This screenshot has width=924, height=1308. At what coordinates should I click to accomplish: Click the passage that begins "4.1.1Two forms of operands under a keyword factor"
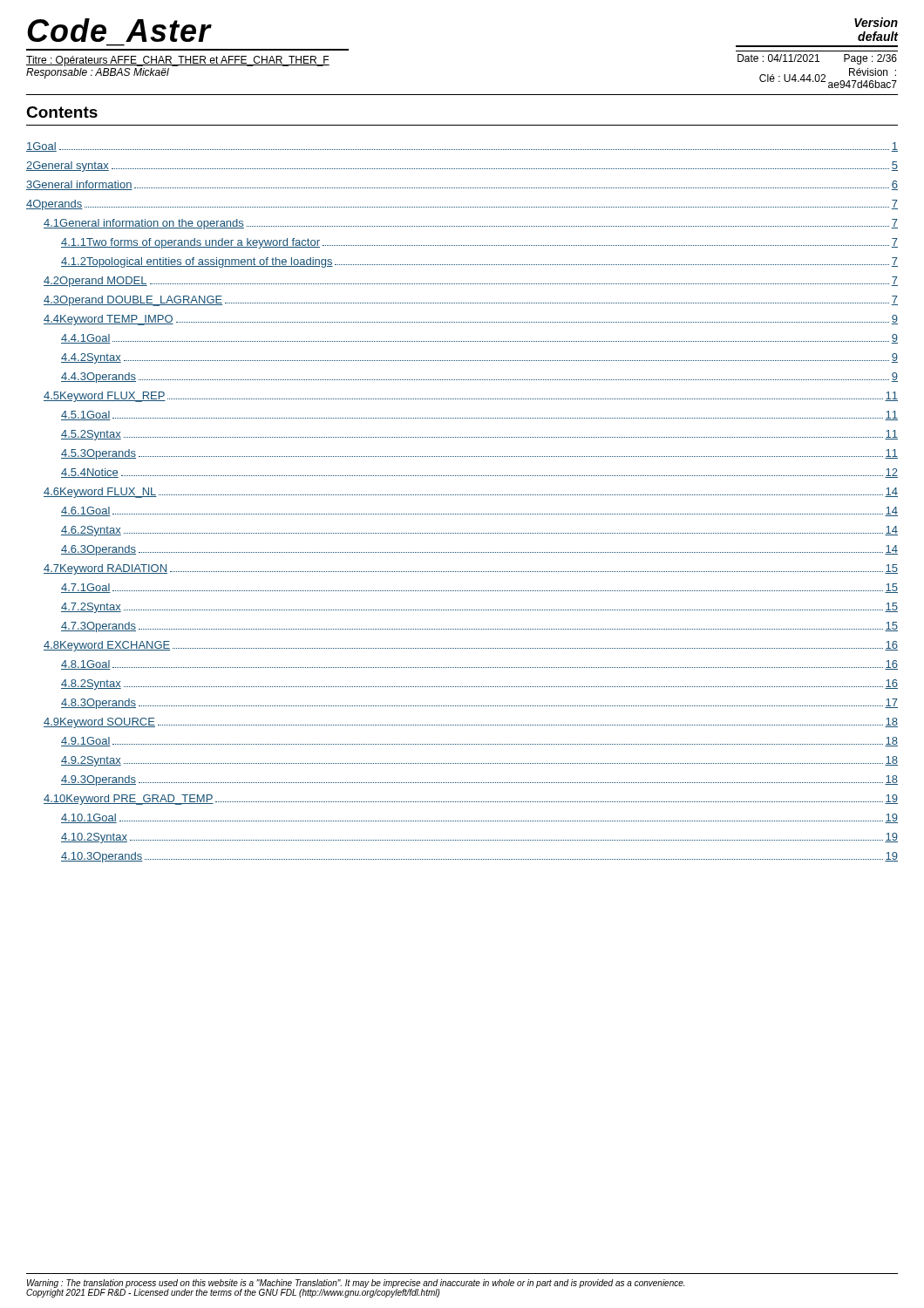tap(479, 243)
